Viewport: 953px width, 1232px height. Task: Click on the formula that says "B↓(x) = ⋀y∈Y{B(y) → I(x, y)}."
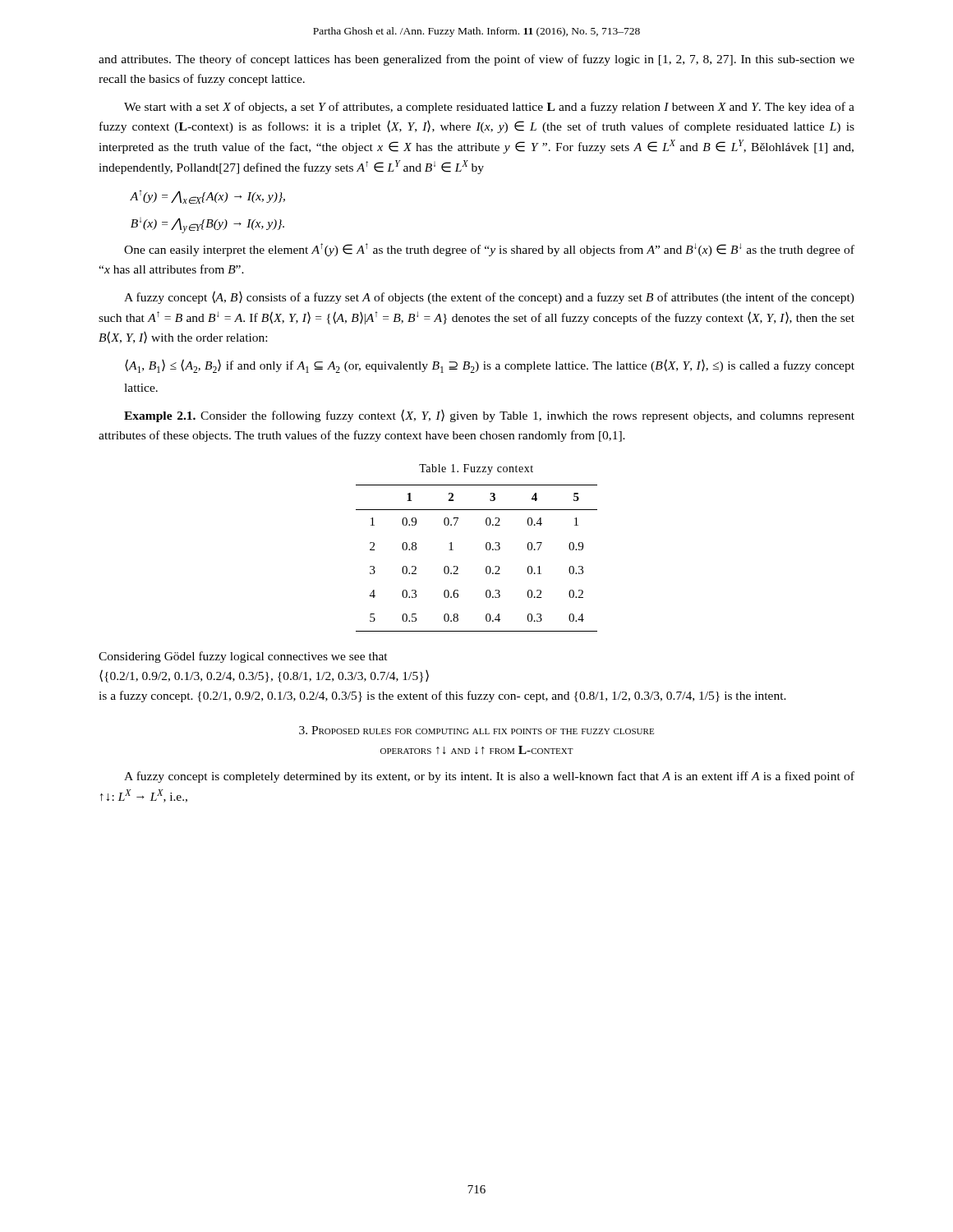(x=208, y=224)
